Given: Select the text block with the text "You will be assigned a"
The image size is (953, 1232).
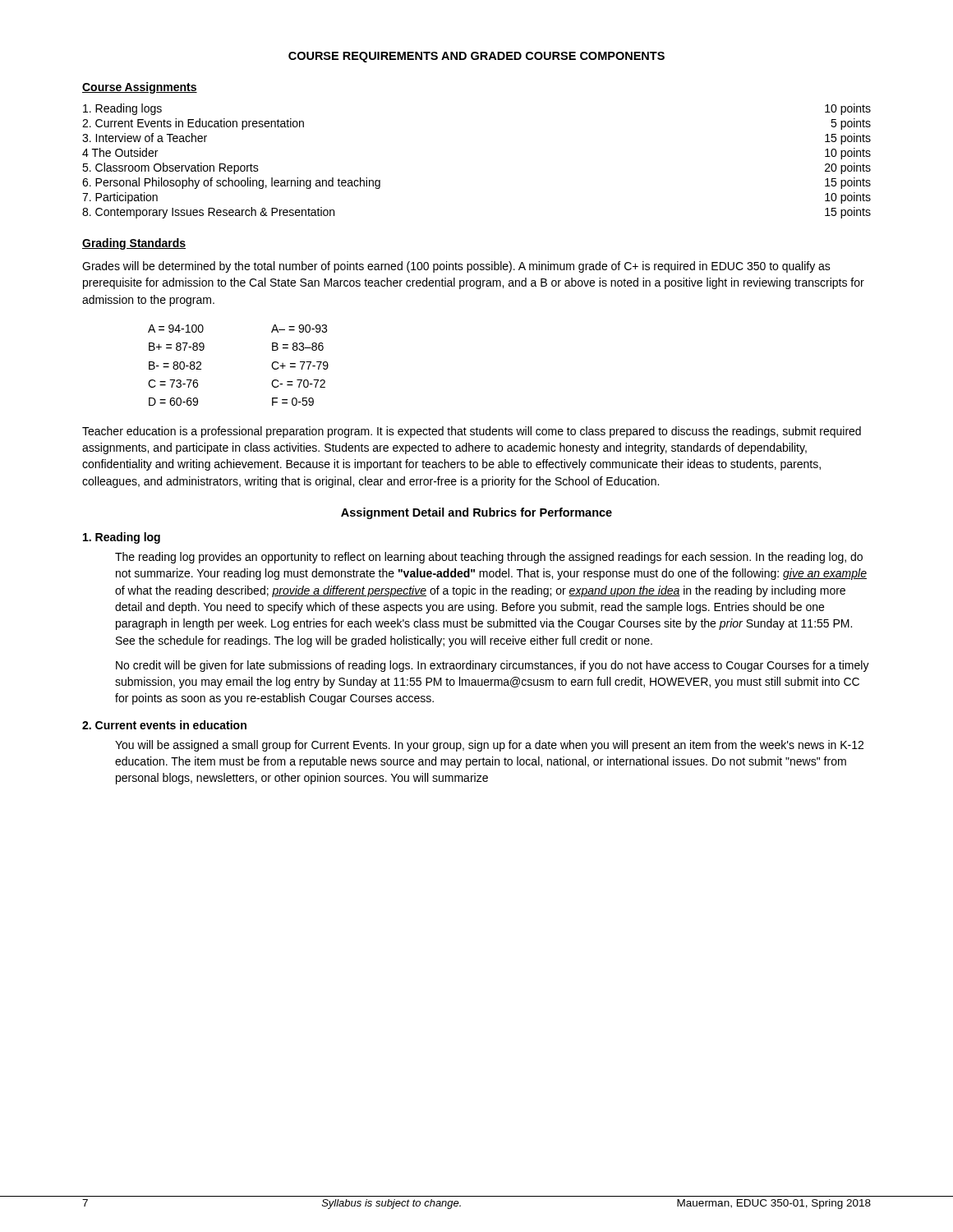Looking at the screenshot, I should 490,761.
